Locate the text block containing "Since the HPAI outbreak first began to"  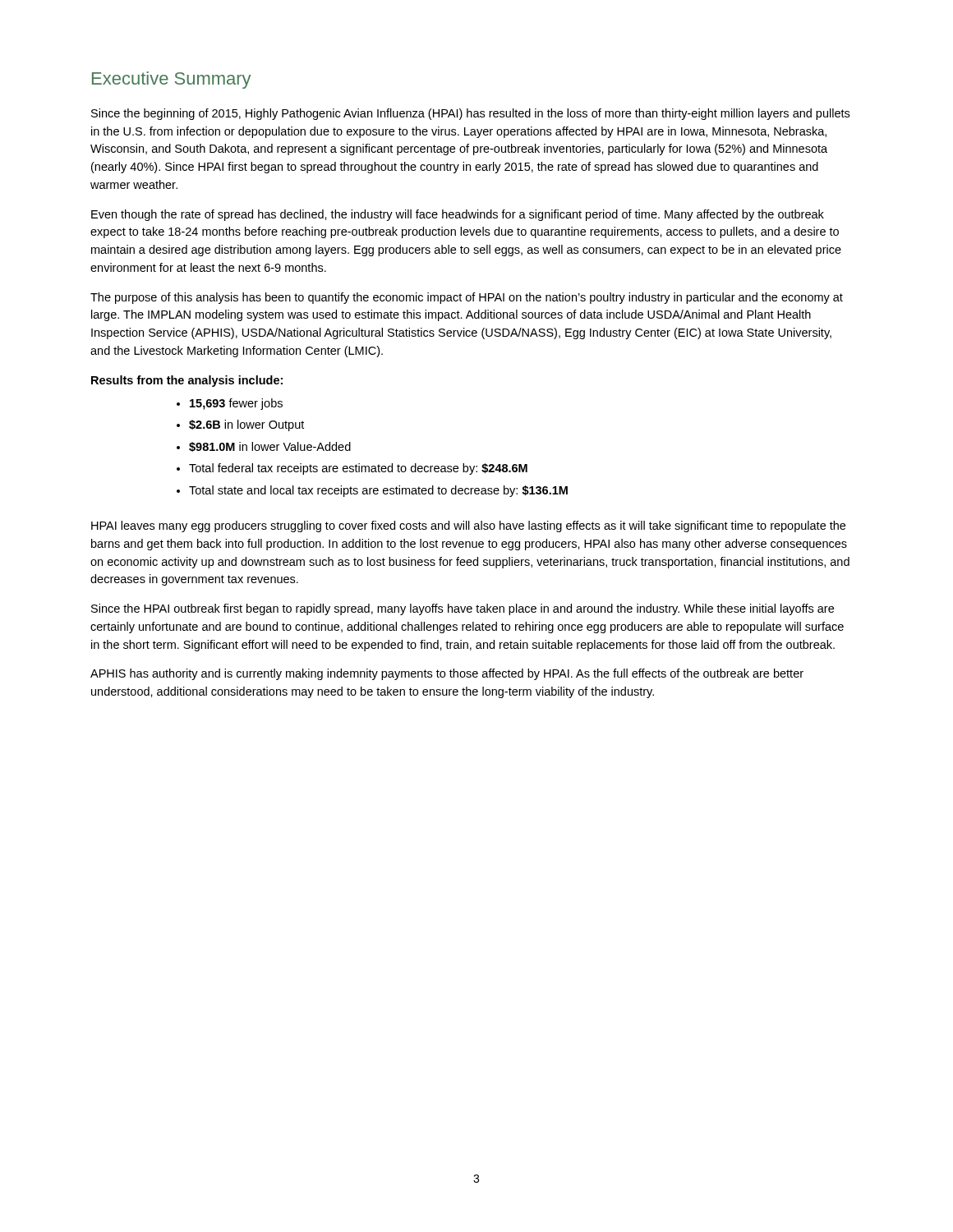tap(467, 626)
